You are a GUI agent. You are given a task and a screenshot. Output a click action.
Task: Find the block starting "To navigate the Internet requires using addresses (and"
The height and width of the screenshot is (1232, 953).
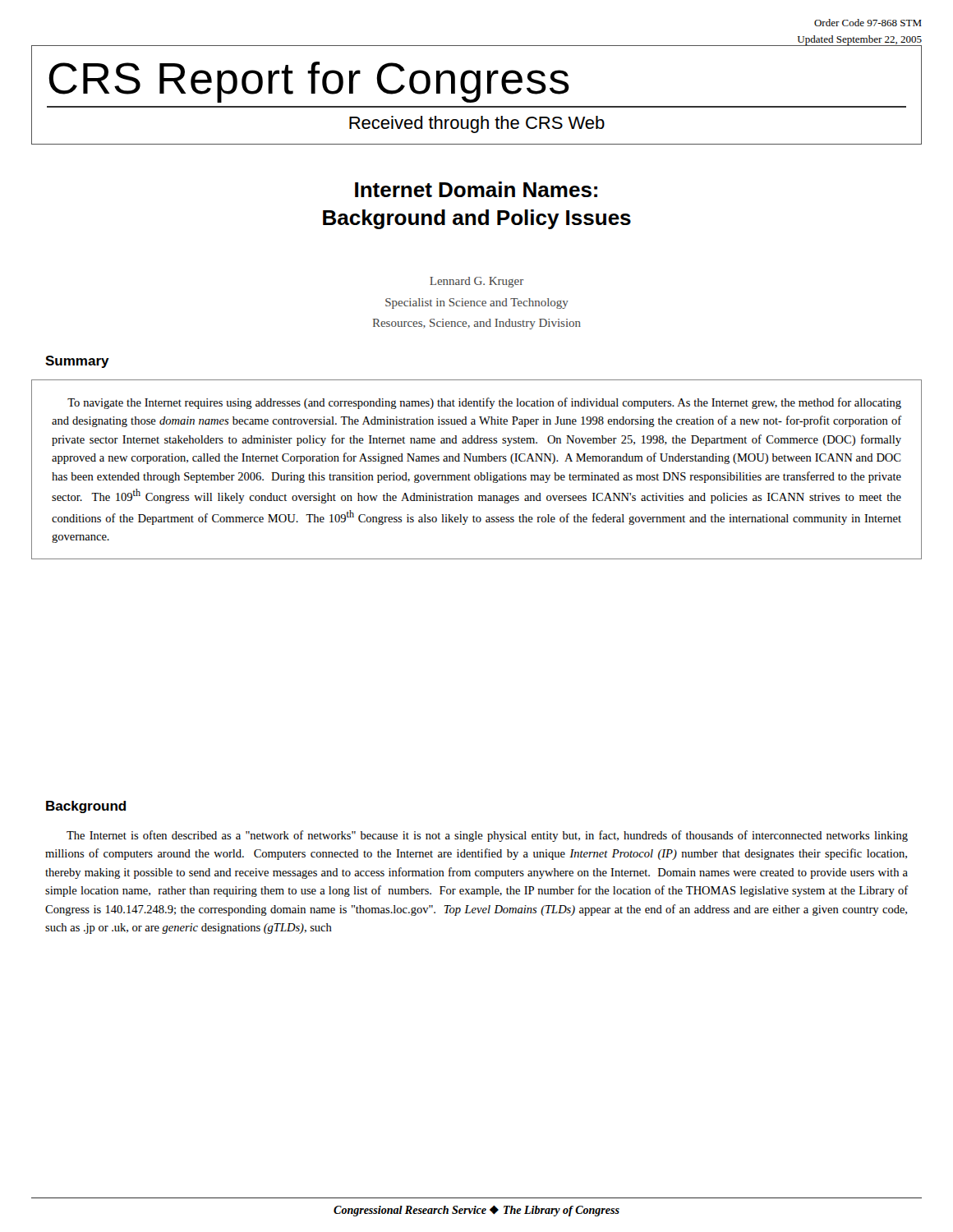[476, 469]
